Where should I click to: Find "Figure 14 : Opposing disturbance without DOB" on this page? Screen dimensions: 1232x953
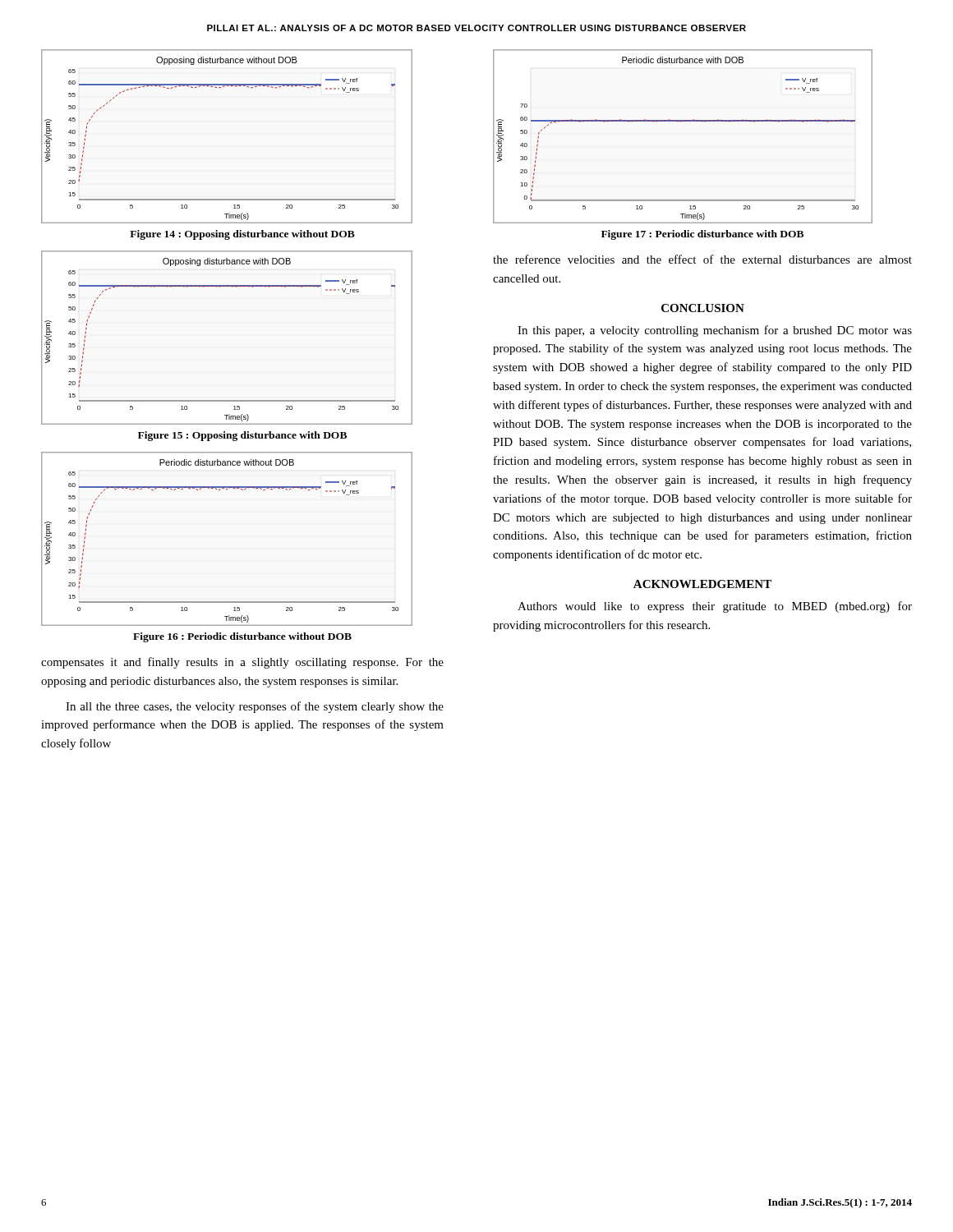click(x=242, y=234)
